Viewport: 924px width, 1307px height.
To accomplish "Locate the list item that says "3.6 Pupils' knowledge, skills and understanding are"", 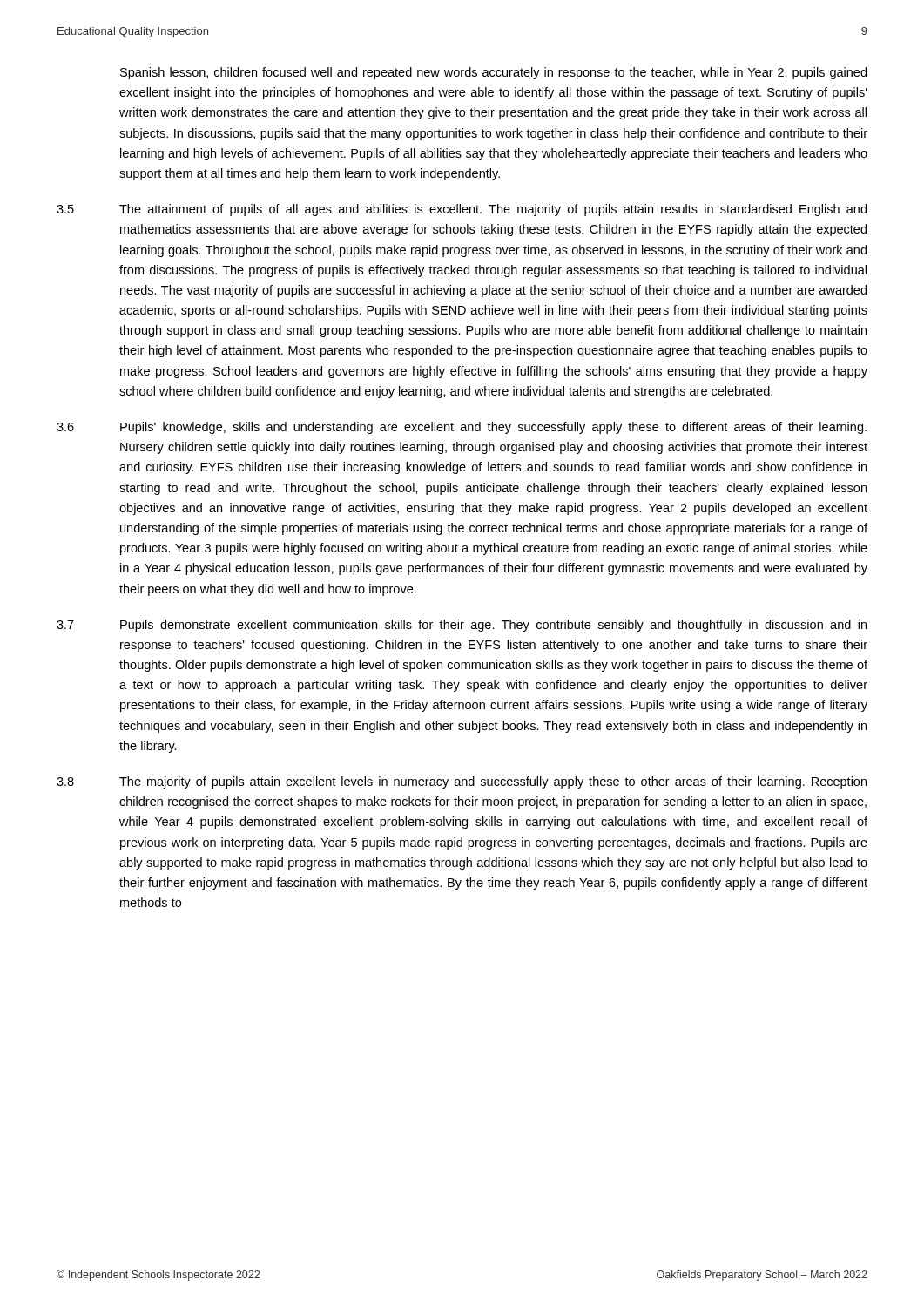I will [462, 508].
